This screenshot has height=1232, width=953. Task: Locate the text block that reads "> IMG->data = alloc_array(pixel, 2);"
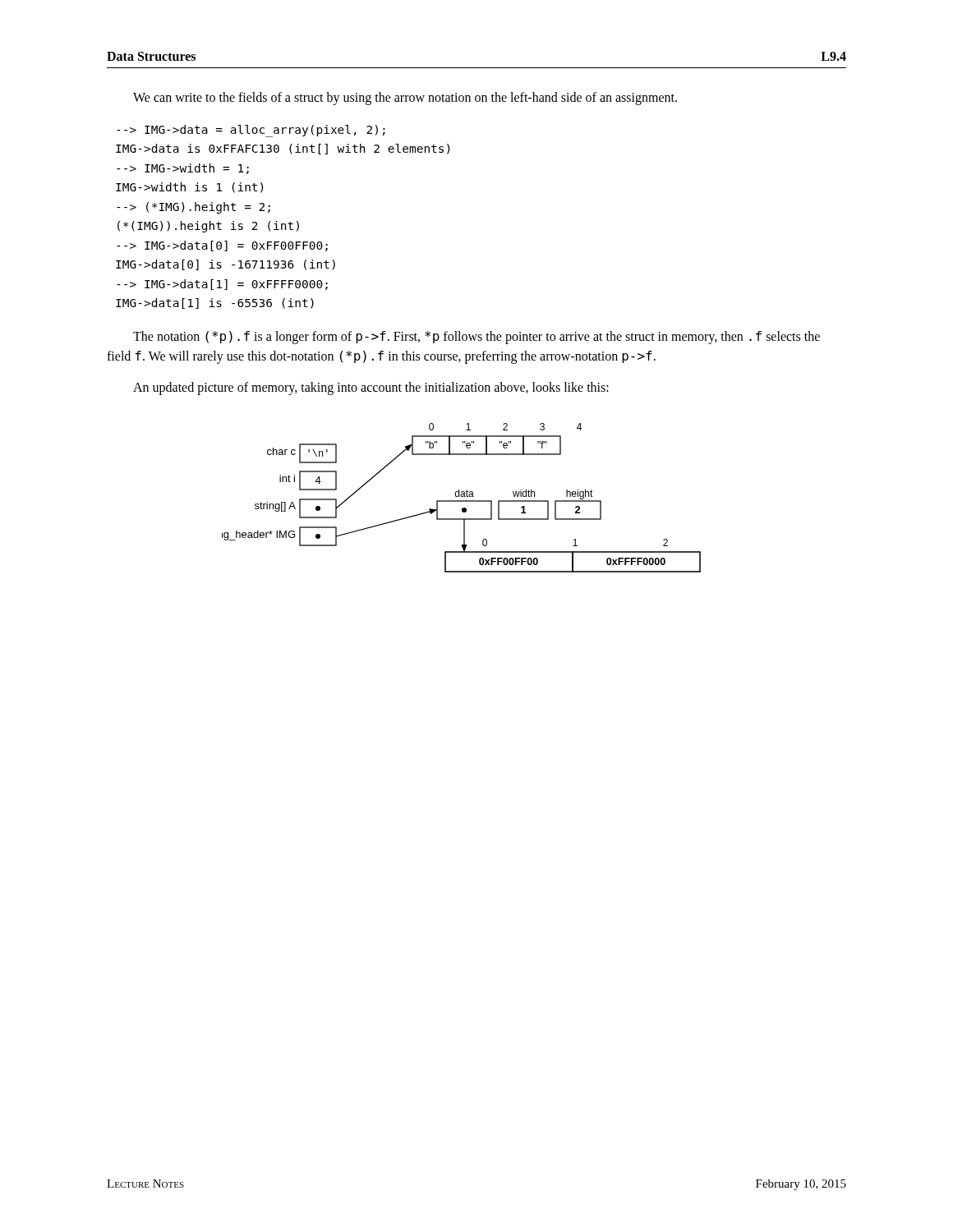(x=284, y=217)
